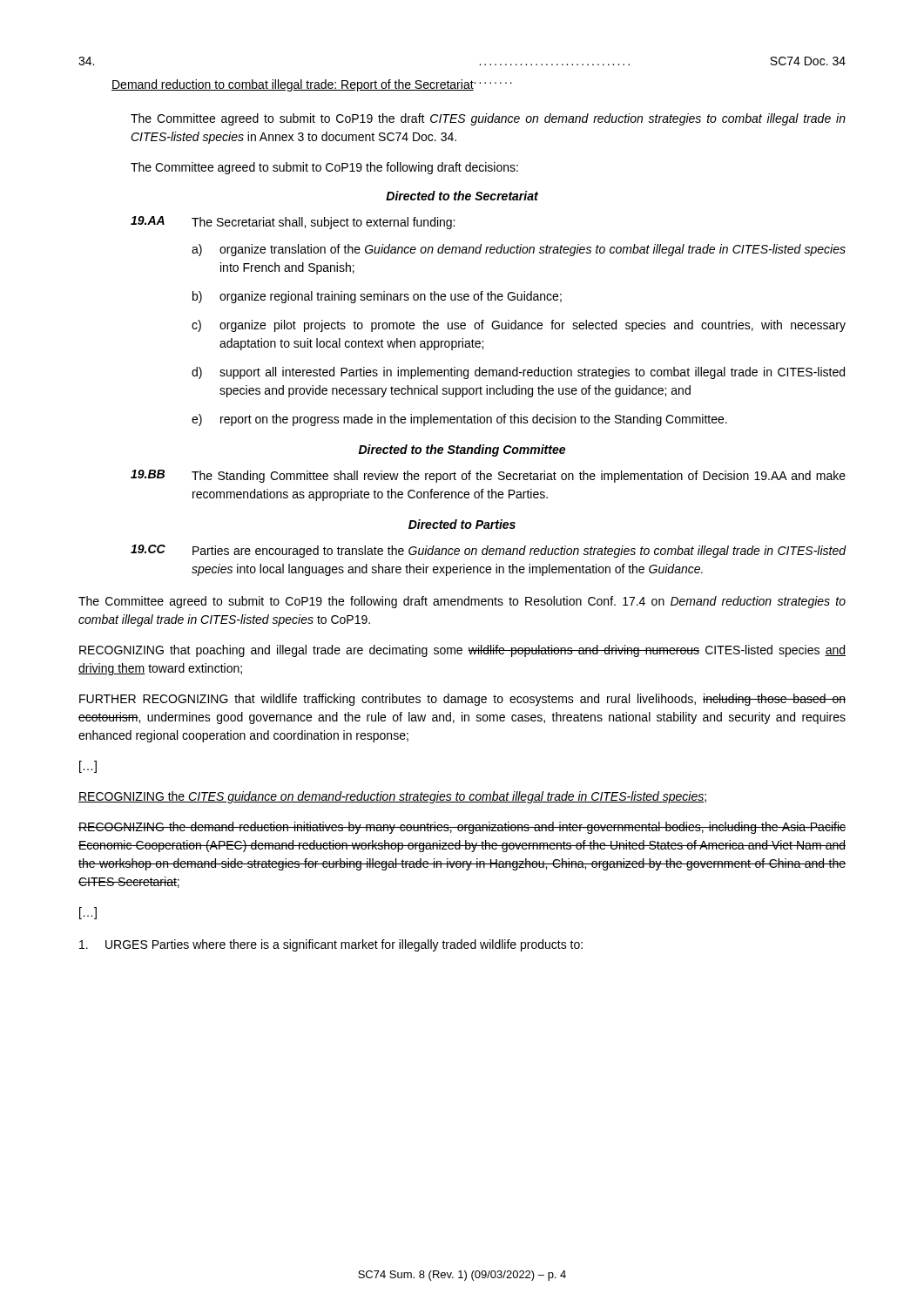Find the text starting "19.CC Parties are encouraged to"

click(488, 560)
